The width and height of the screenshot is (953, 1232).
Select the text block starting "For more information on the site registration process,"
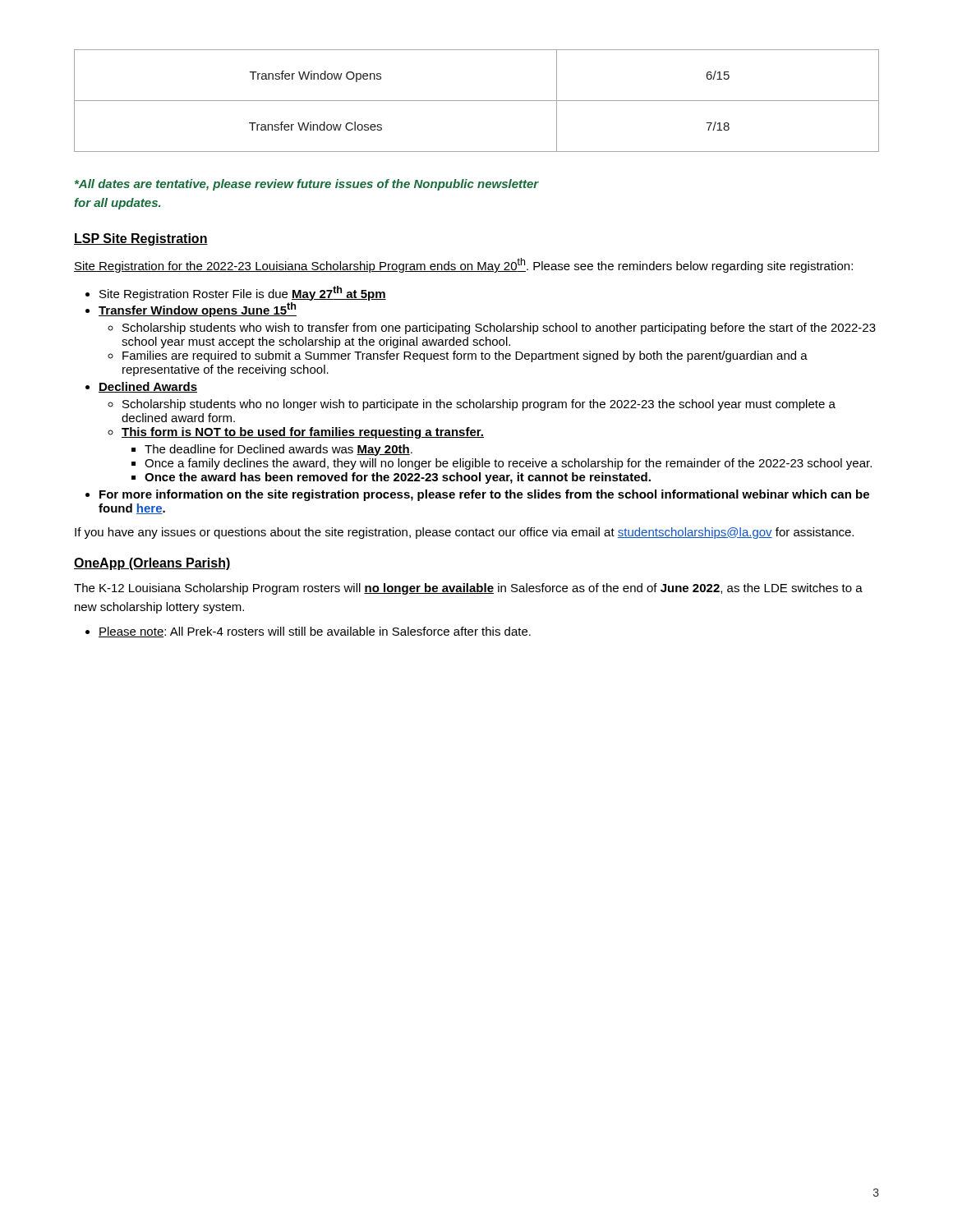(x=489, y=501)
